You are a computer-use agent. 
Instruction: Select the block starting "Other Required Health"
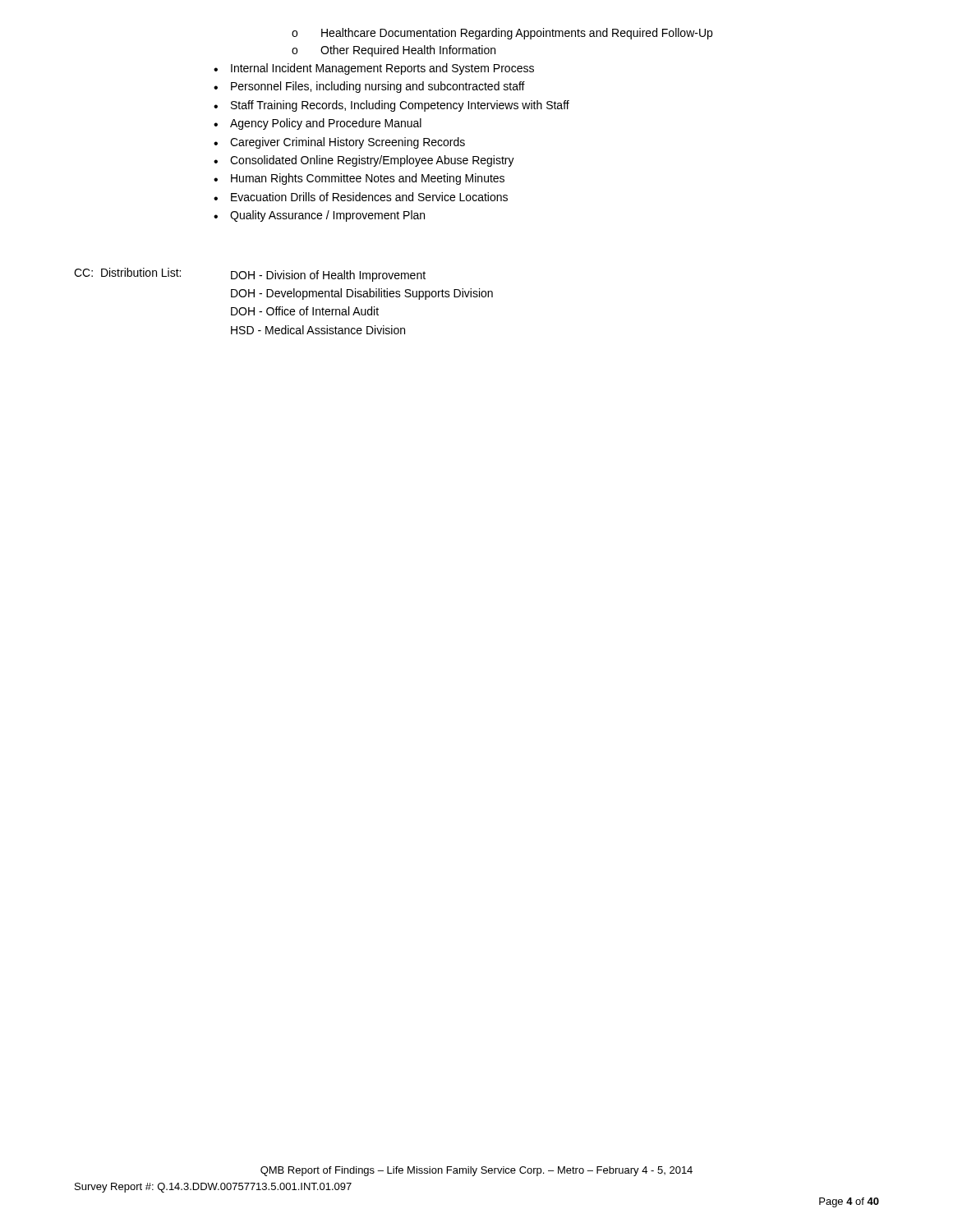476,51
